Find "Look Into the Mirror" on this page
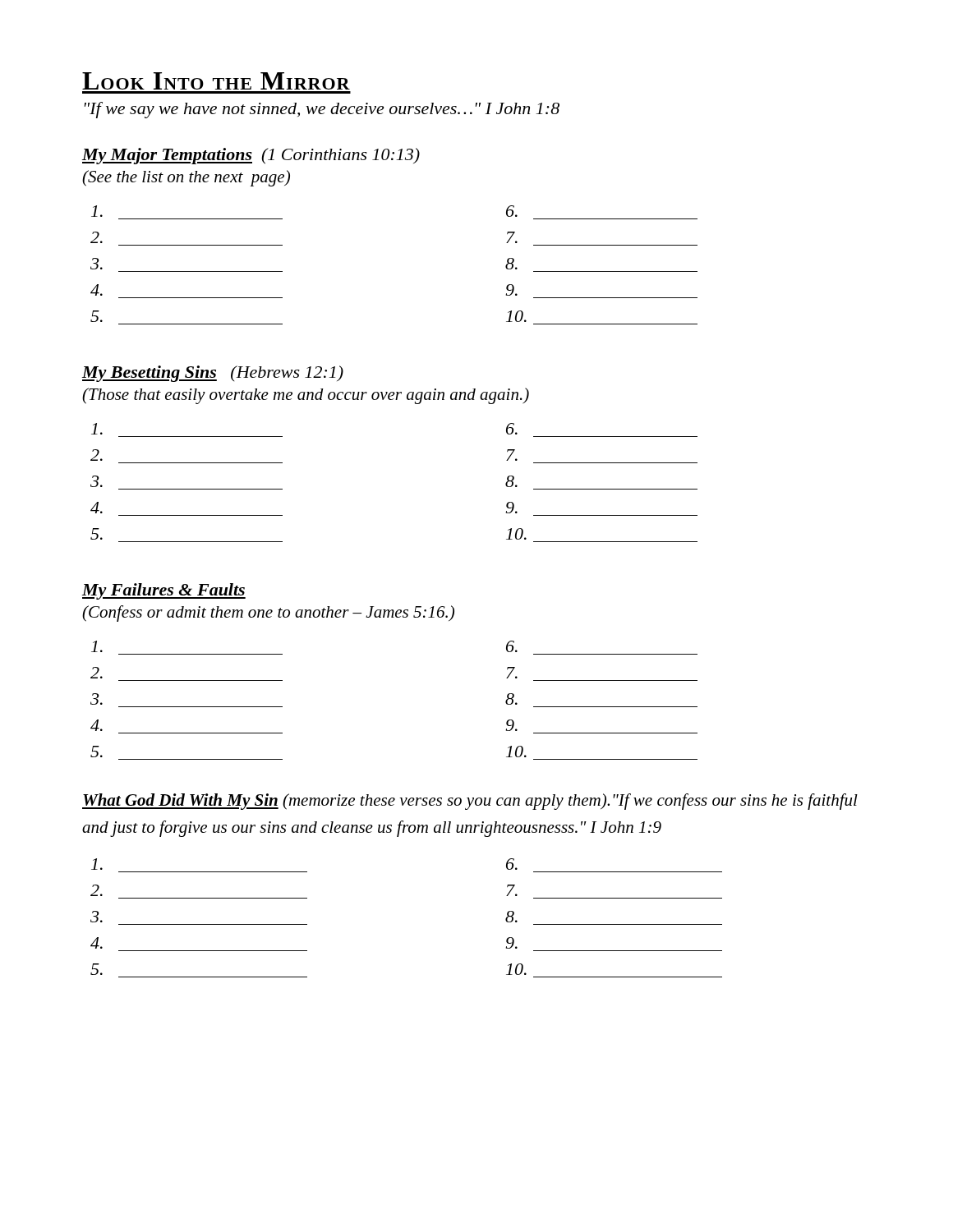The height and width of the screenshot is (1232, 953). pyautogui.click(x=216, y=80)
